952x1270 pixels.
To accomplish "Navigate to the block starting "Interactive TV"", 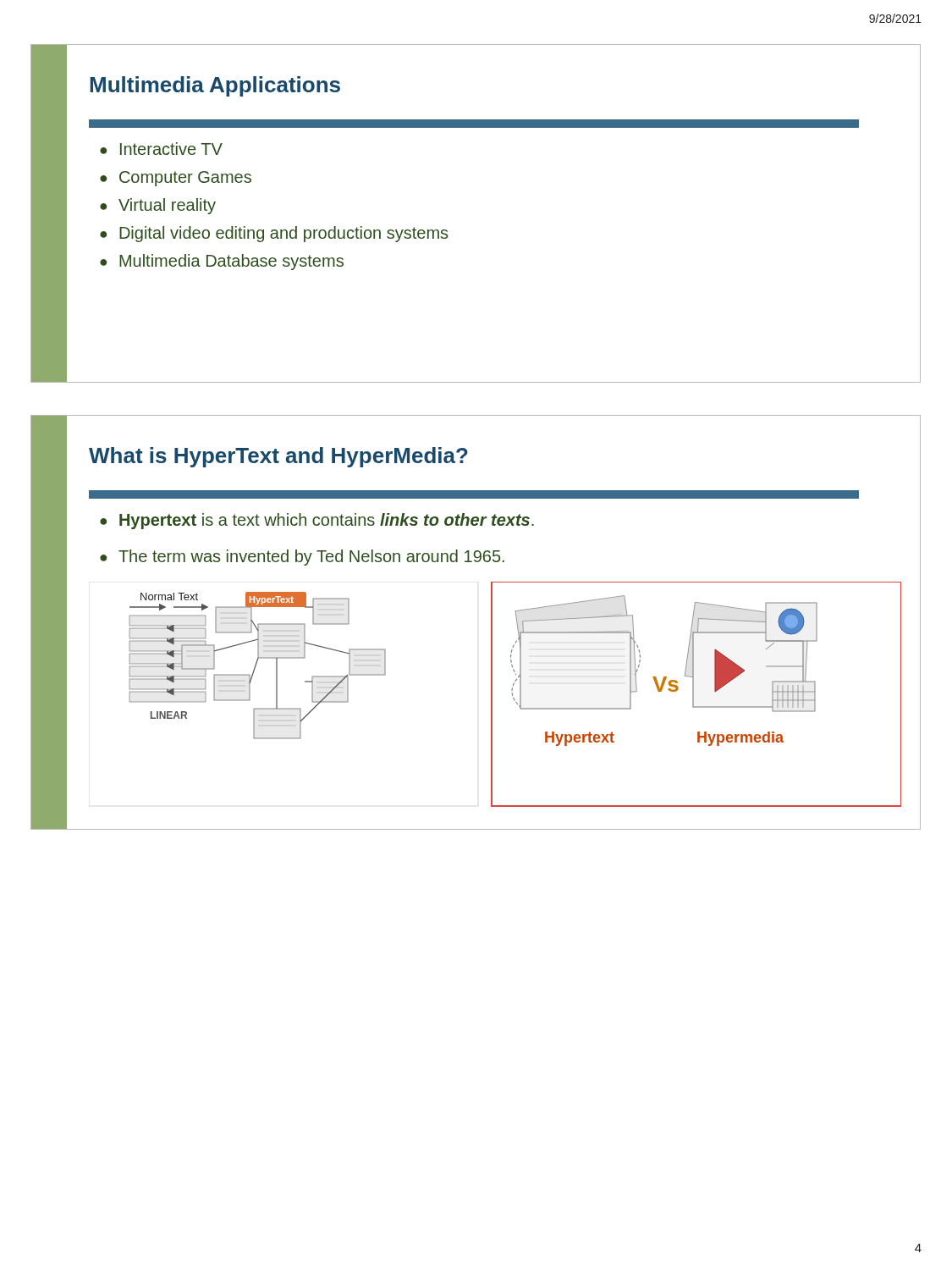I will coord(170,149).
